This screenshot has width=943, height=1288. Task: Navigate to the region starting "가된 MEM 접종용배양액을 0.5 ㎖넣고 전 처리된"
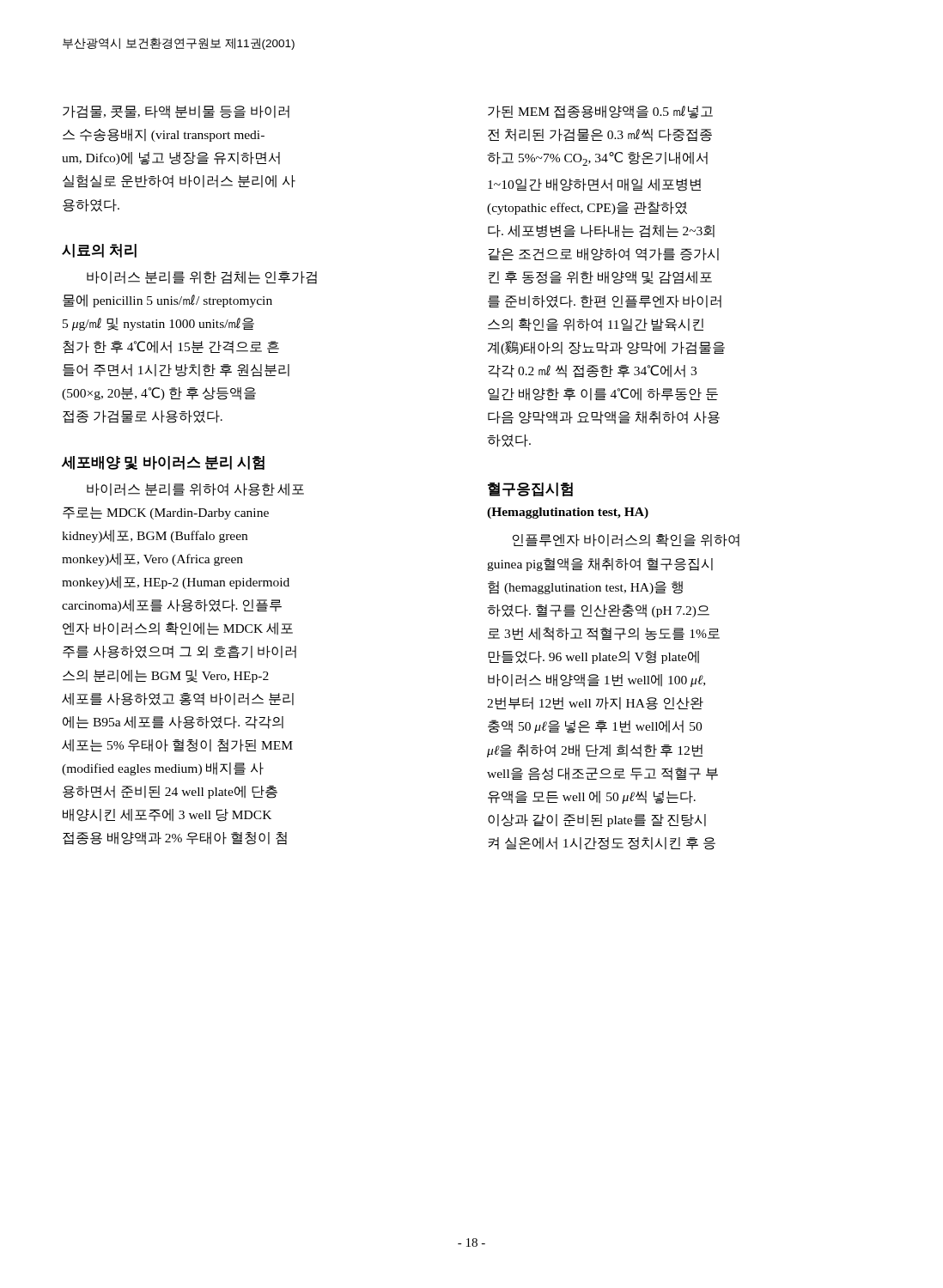(x=606, y=276)
